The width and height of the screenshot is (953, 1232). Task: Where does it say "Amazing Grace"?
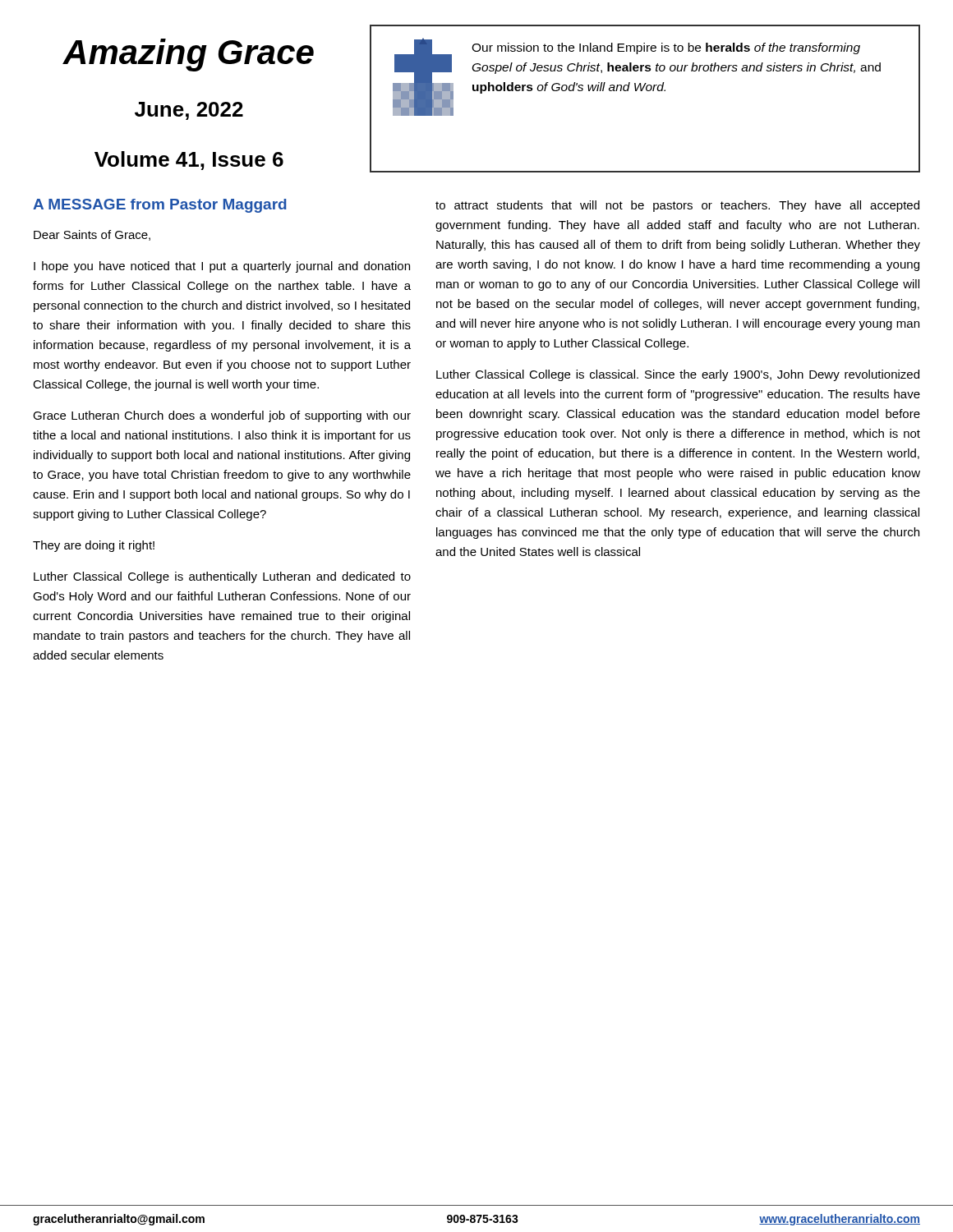click(x=189, y=53)
